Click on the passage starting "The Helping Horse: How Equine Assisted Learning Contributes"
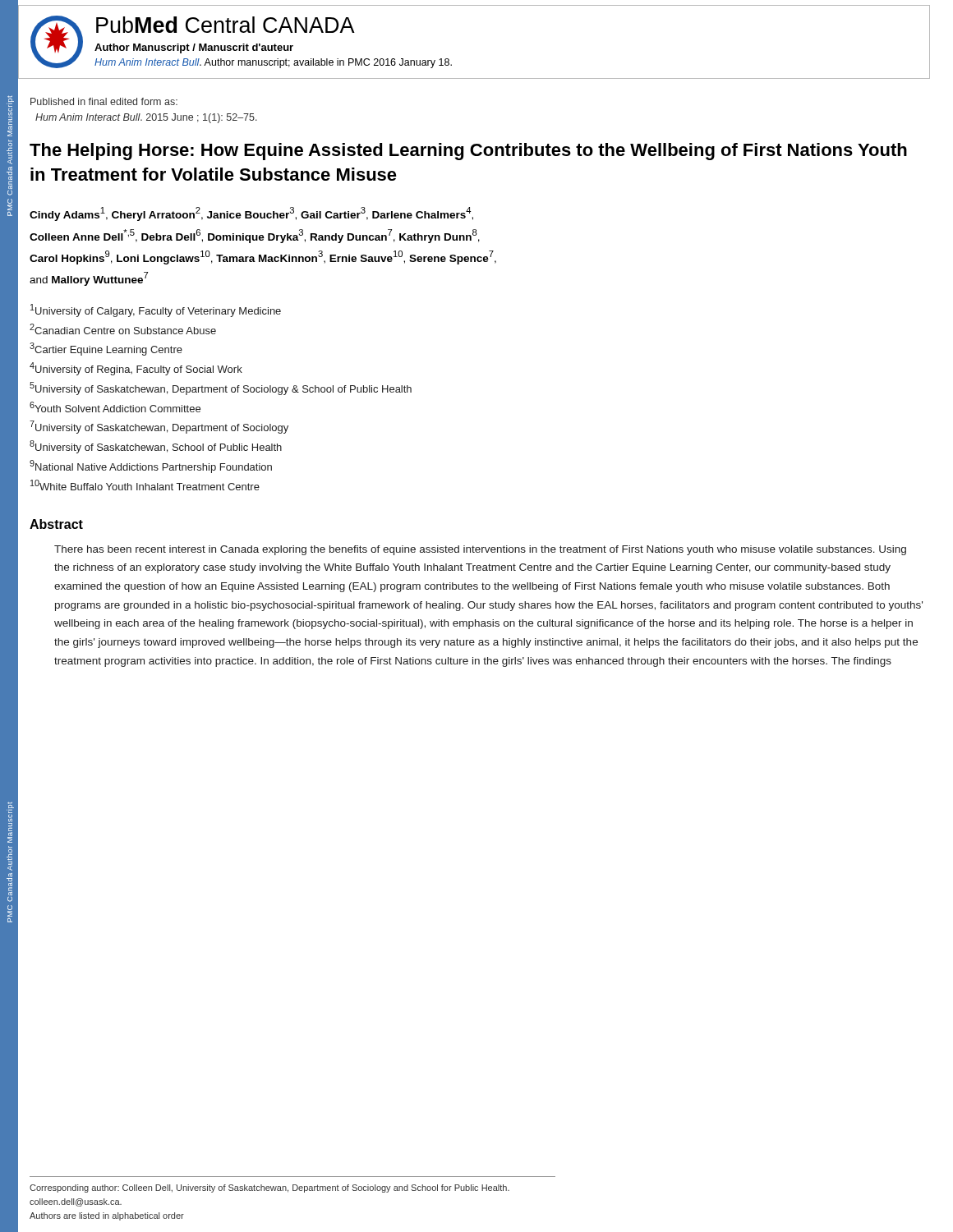 (469, 162)
